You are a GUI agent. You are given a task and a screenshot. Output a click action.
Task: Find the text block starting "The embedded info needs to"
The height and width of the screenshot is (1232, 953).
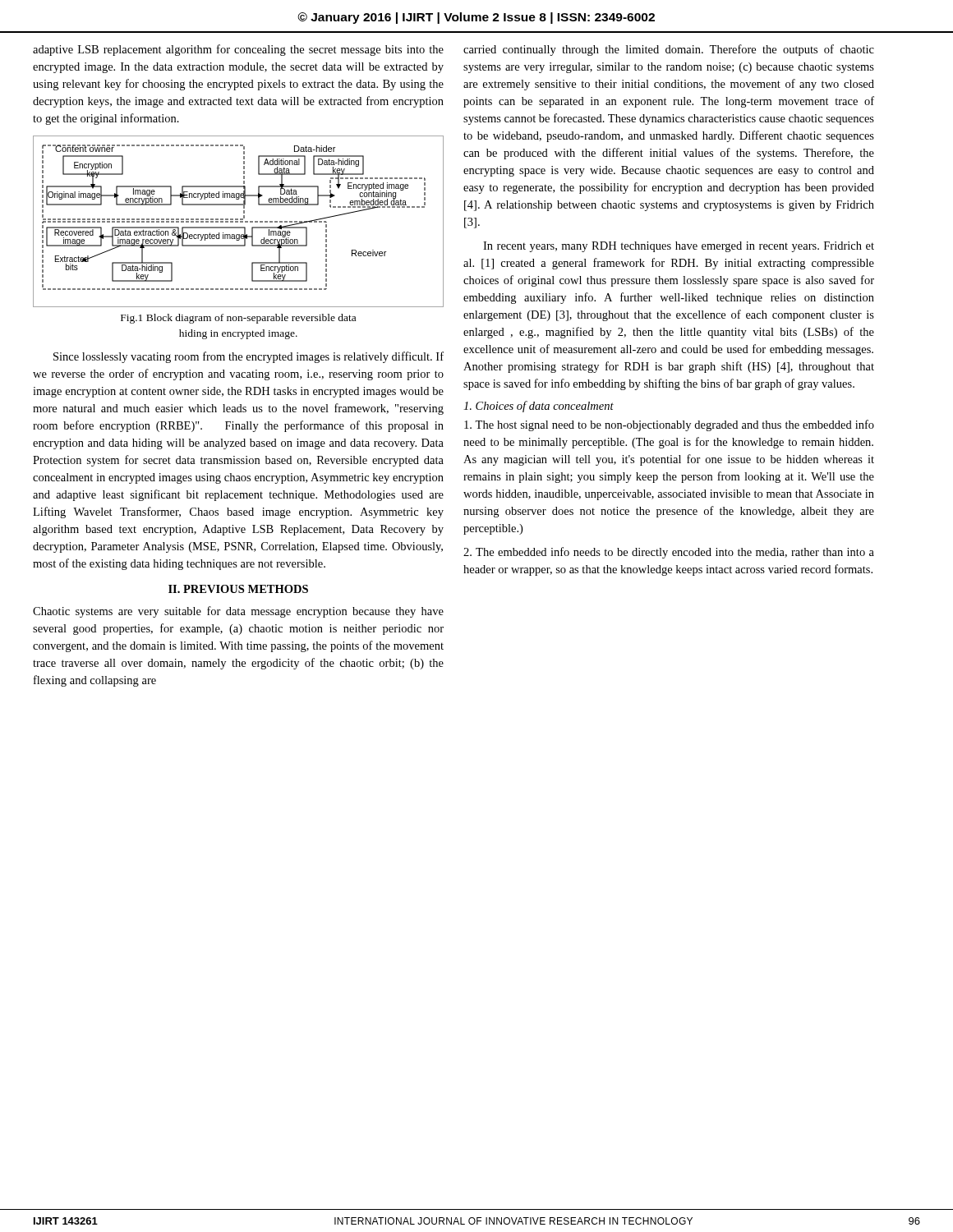click(x=669, y=561)
